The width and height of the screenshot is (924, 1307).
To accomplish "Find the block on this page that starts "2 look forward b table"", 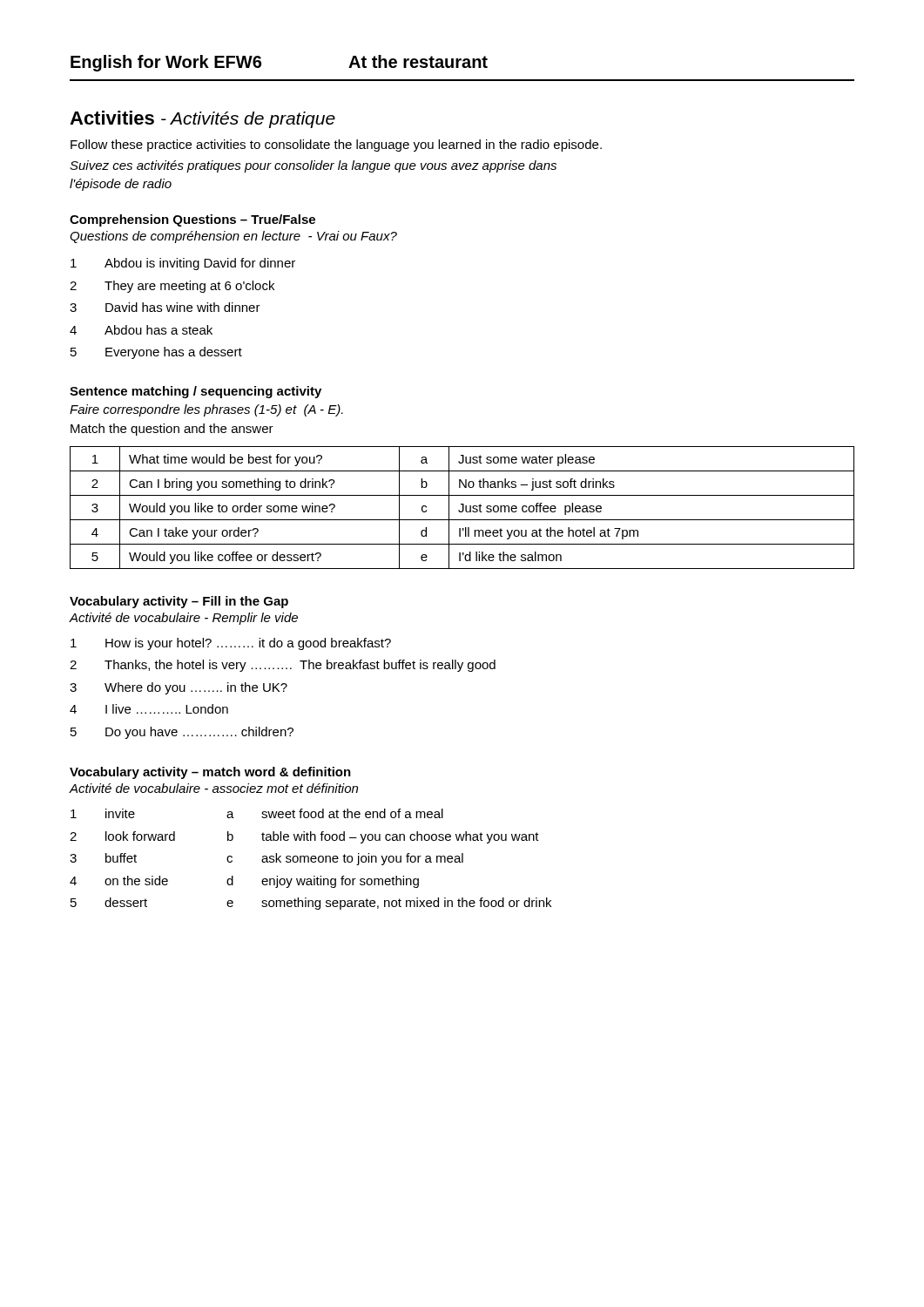I will pyautogui.click(x=462, y=836).
